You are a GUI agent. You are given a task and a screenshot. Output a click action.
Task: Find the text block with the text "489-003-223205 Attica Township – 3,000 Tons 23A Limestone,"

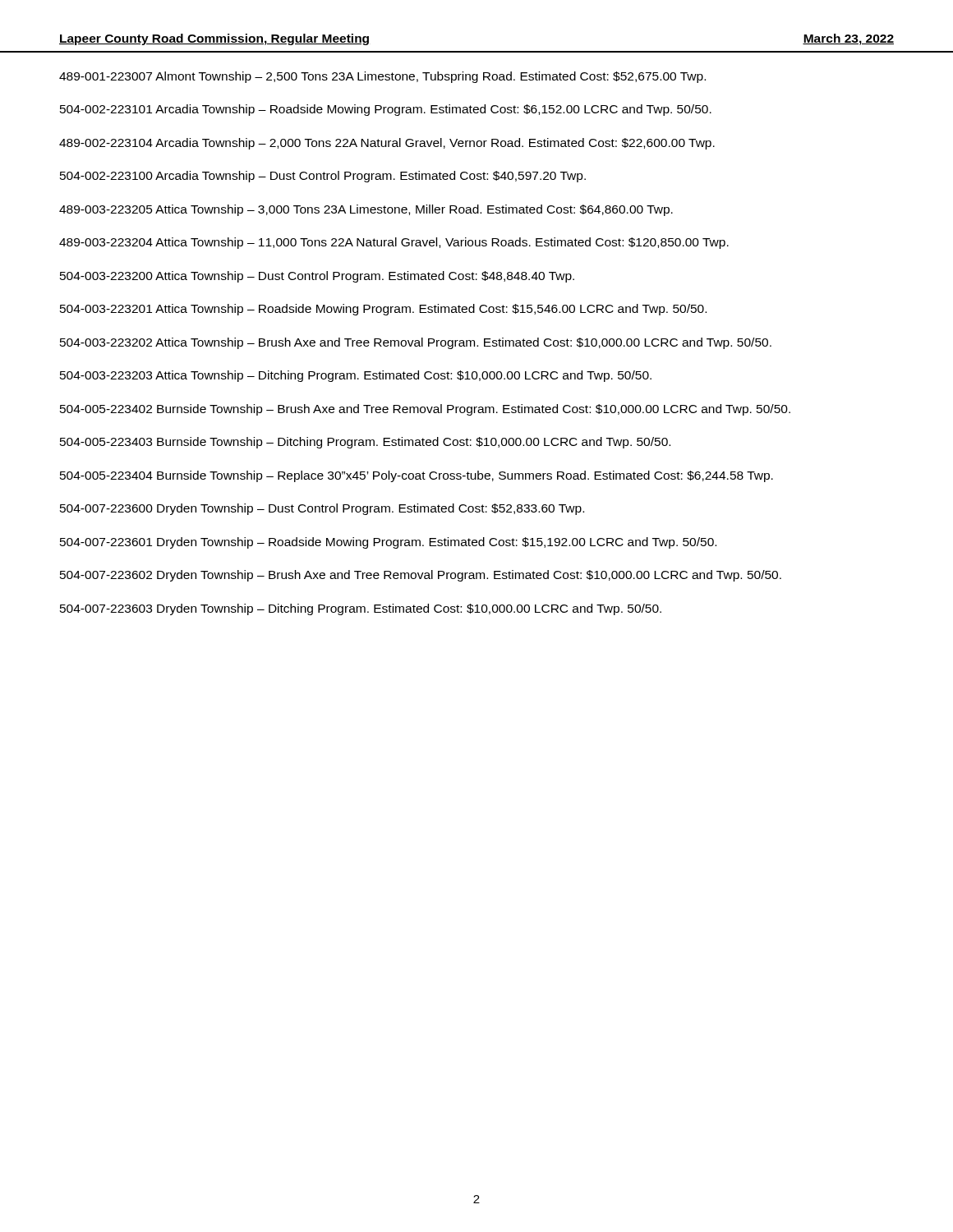click(x=366, y=209)
